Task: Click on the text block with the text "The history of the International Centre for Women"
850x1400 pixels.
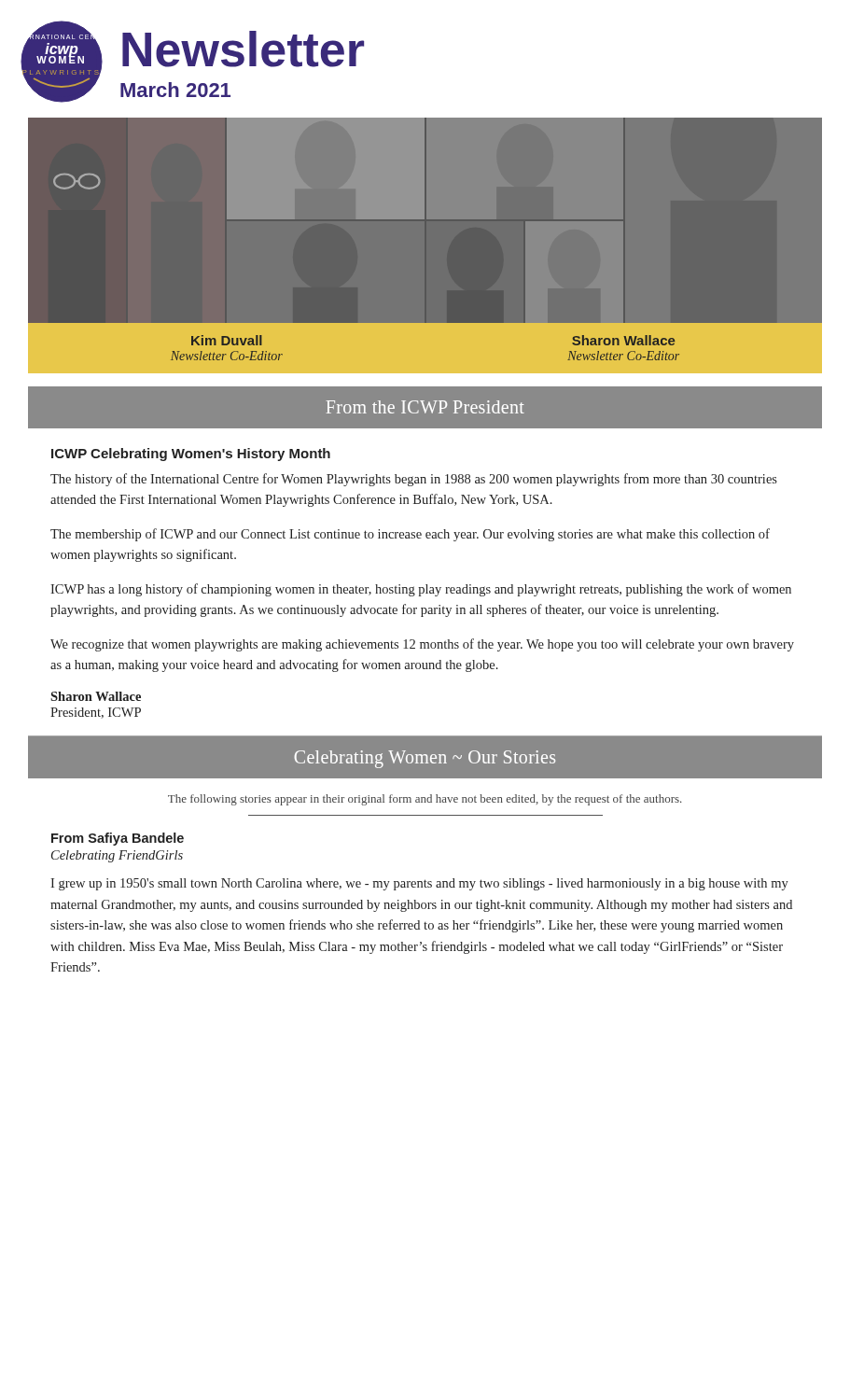Action: (414, 489)
